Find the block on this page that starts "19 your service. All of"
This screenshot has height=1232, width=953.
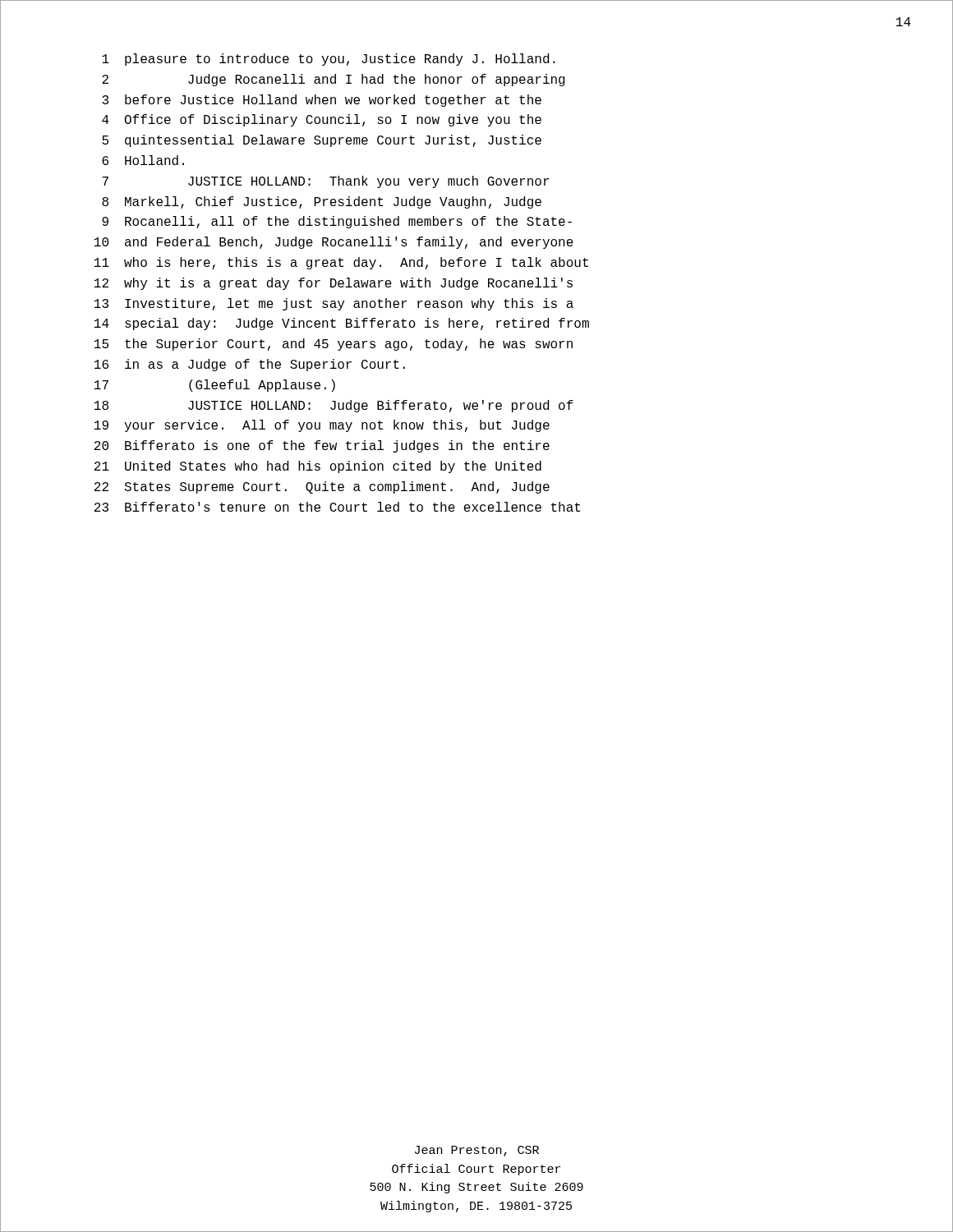[485, 427]
